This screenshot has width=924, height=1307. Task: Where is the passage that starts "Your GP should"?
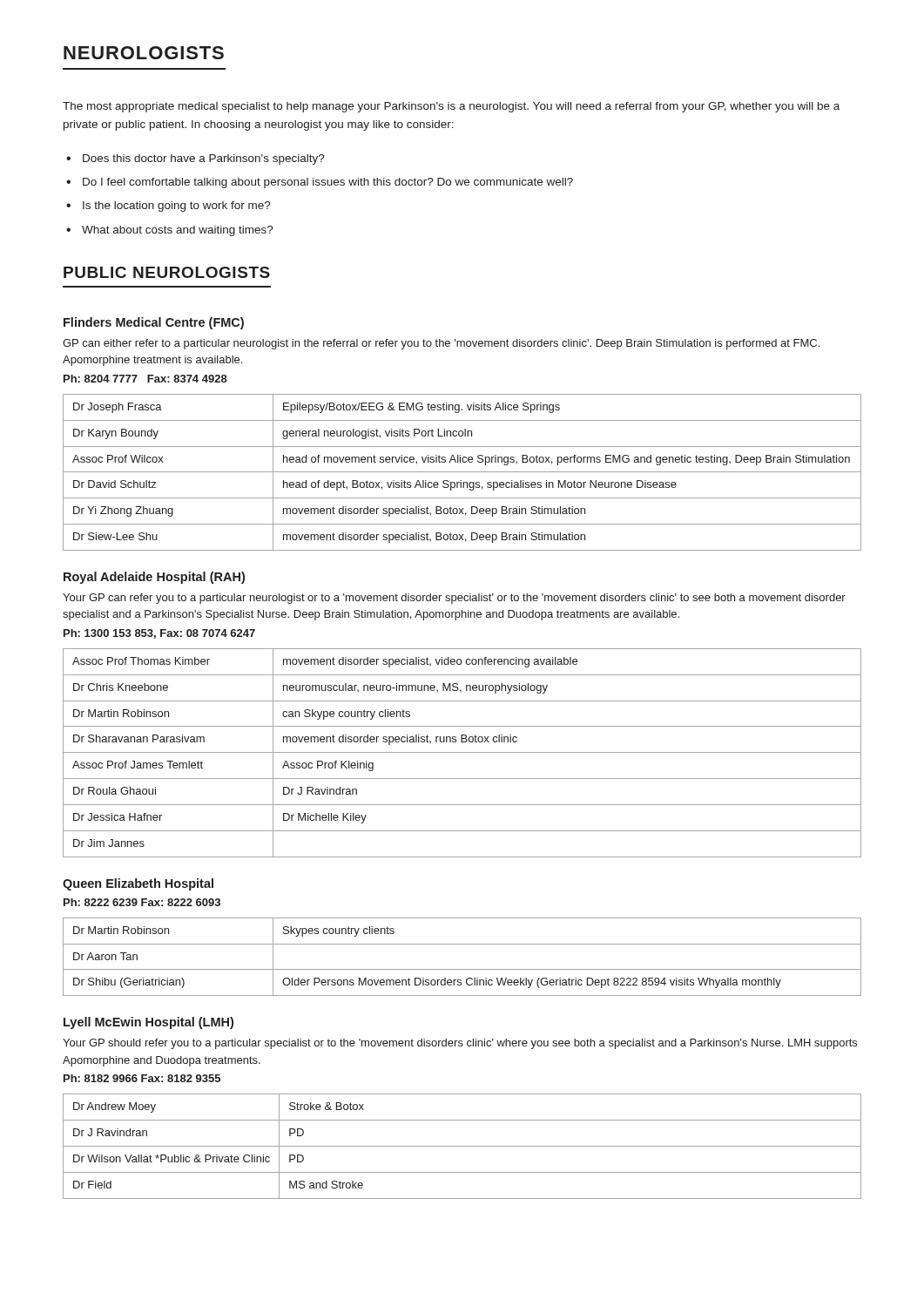click(x=462, y=1051)
